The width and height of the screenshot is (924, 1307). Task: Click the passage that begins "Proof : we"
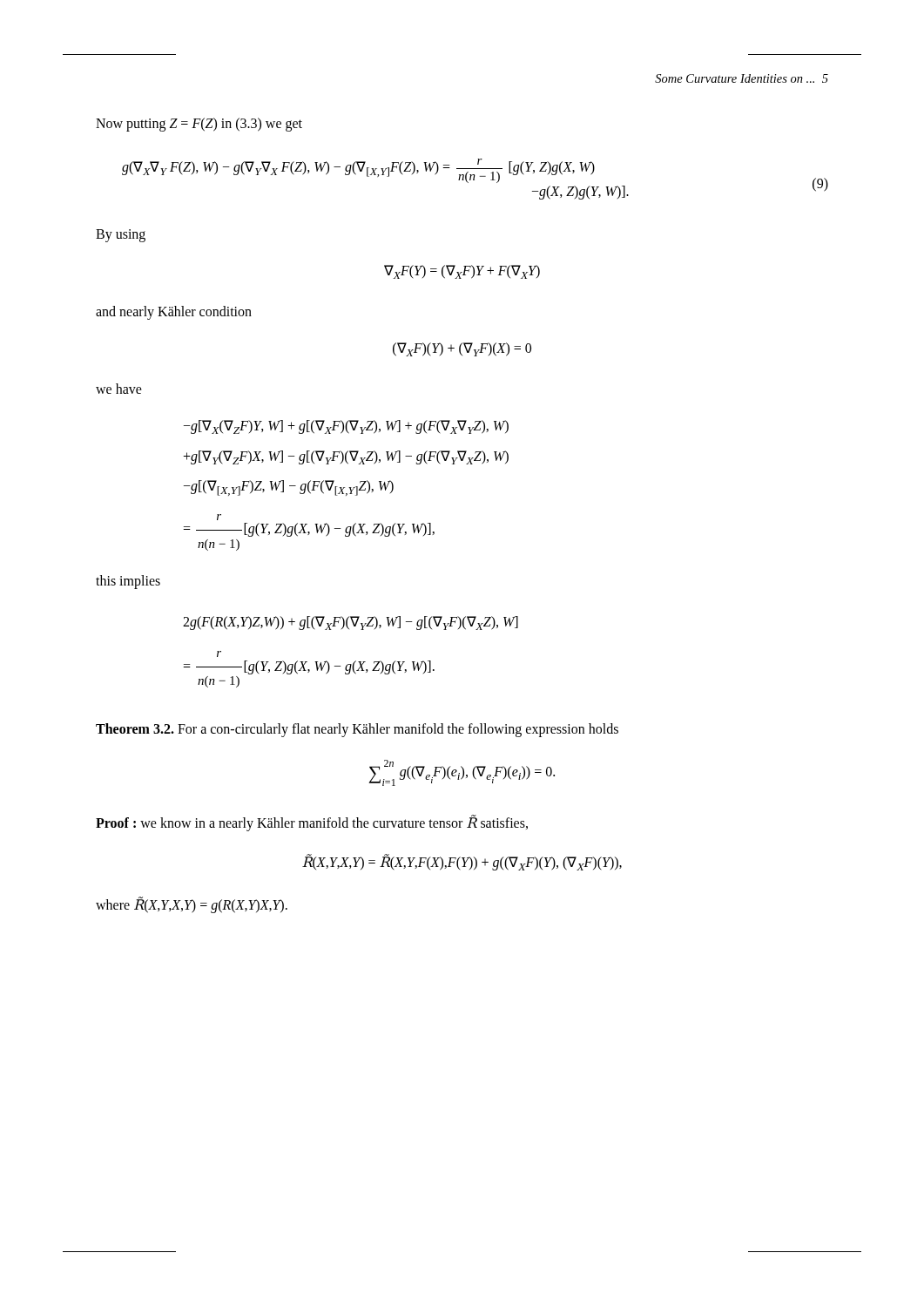tap(312, 823)
